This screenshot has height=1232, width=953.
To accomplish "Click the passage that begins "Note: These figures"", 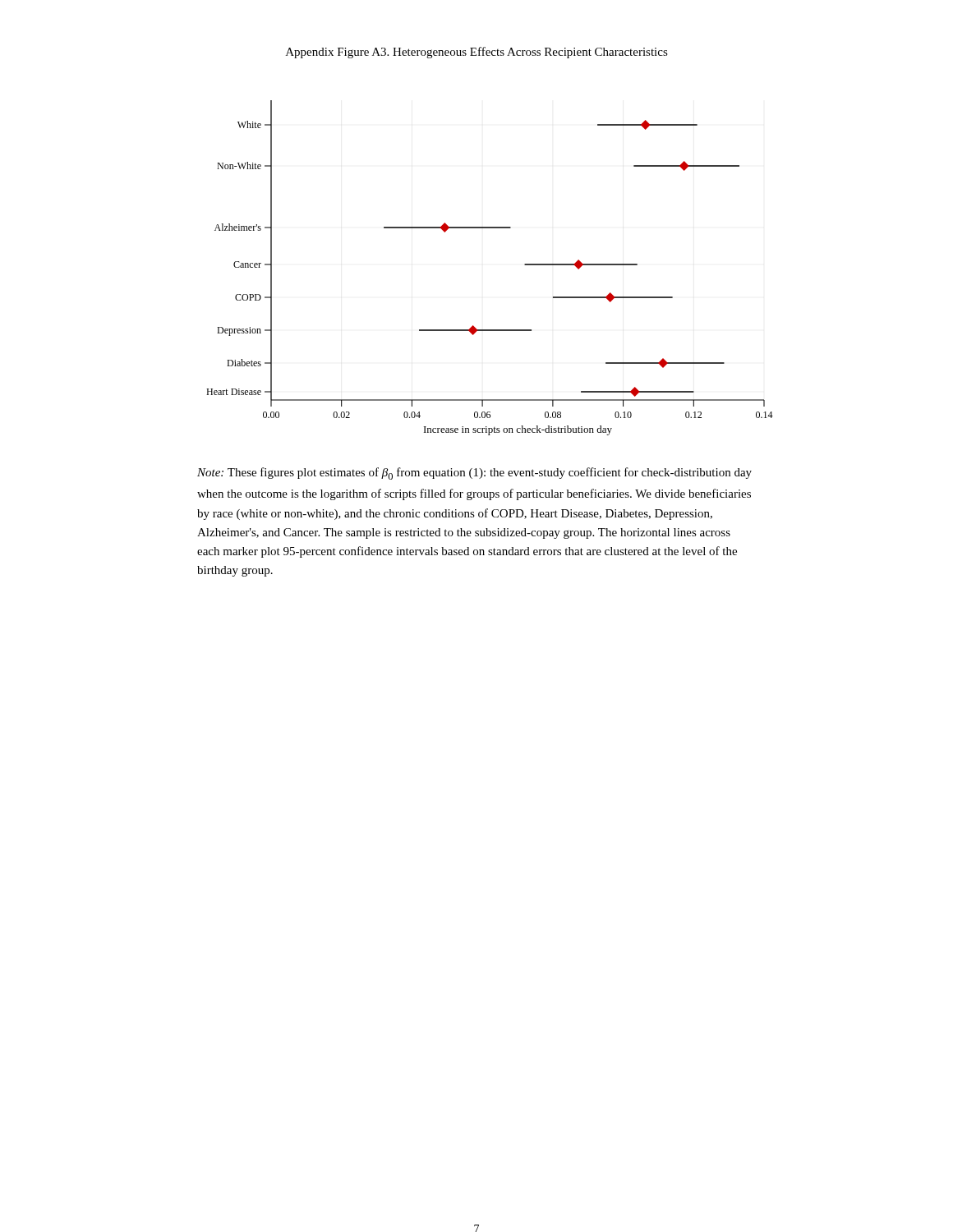I will tap(474, 521).
